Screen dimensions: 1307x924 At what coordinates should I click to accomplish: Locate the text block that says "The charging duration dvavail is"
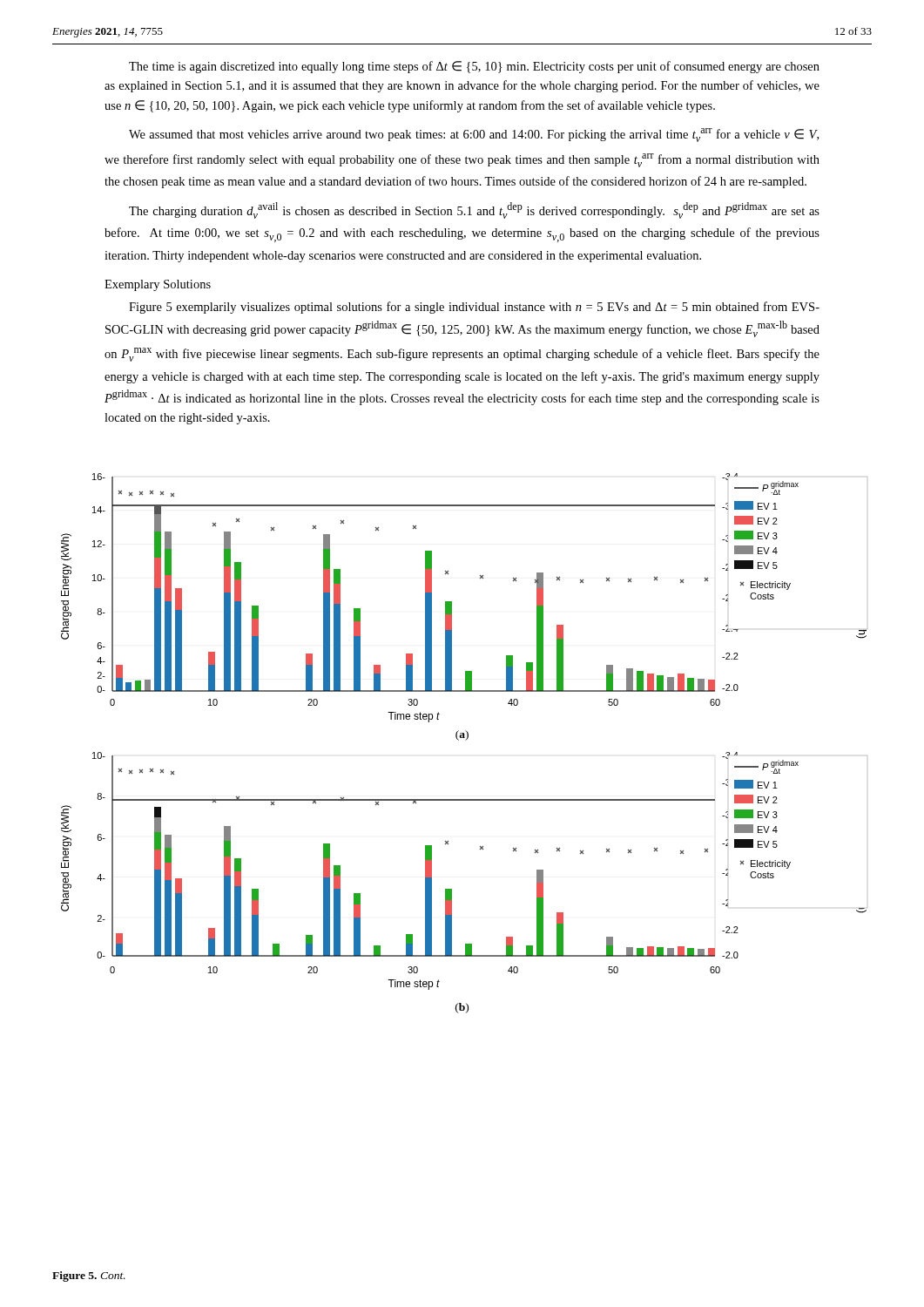point(462,231)
